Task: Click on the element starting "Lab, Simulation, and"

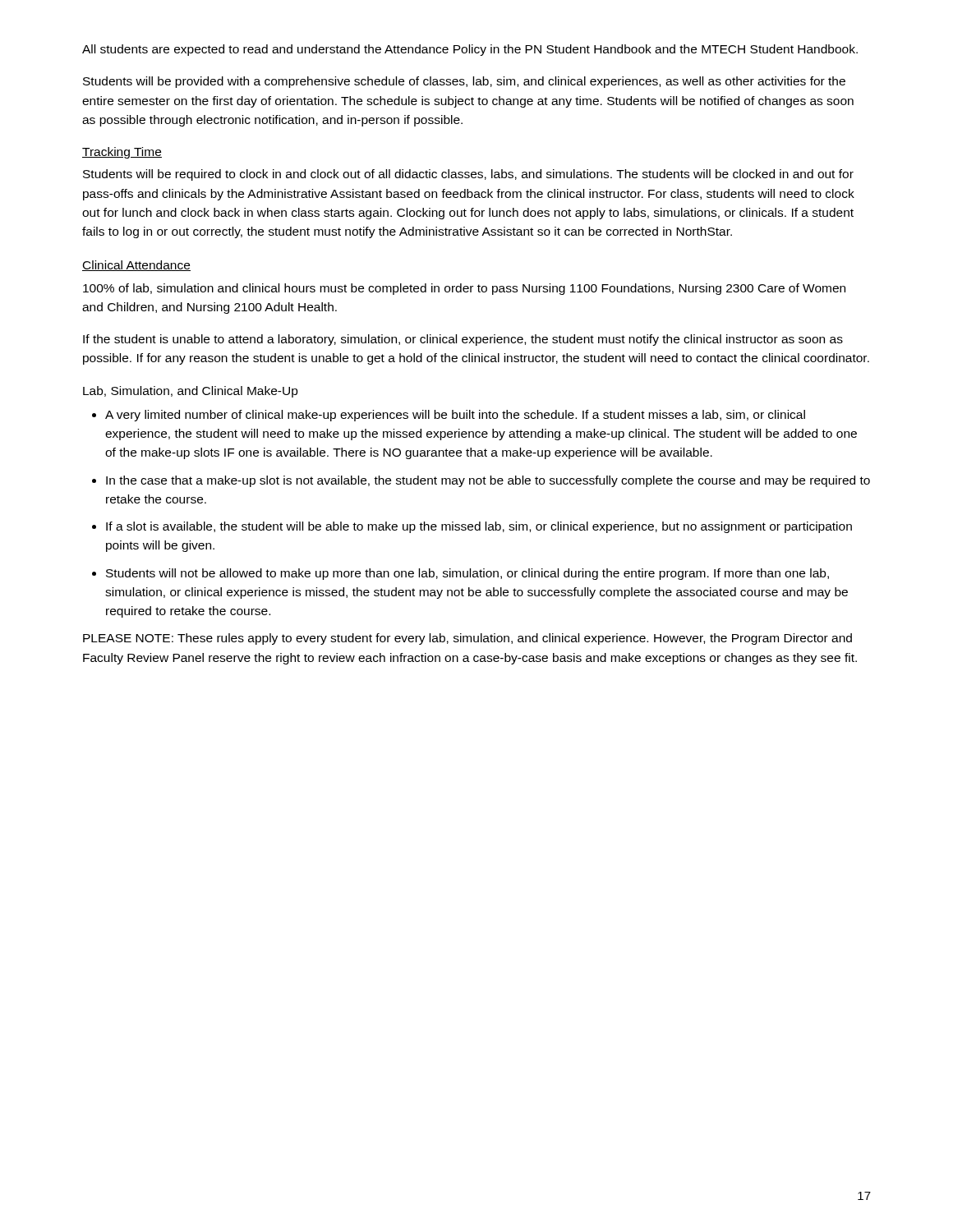Action: pos(190,390)
